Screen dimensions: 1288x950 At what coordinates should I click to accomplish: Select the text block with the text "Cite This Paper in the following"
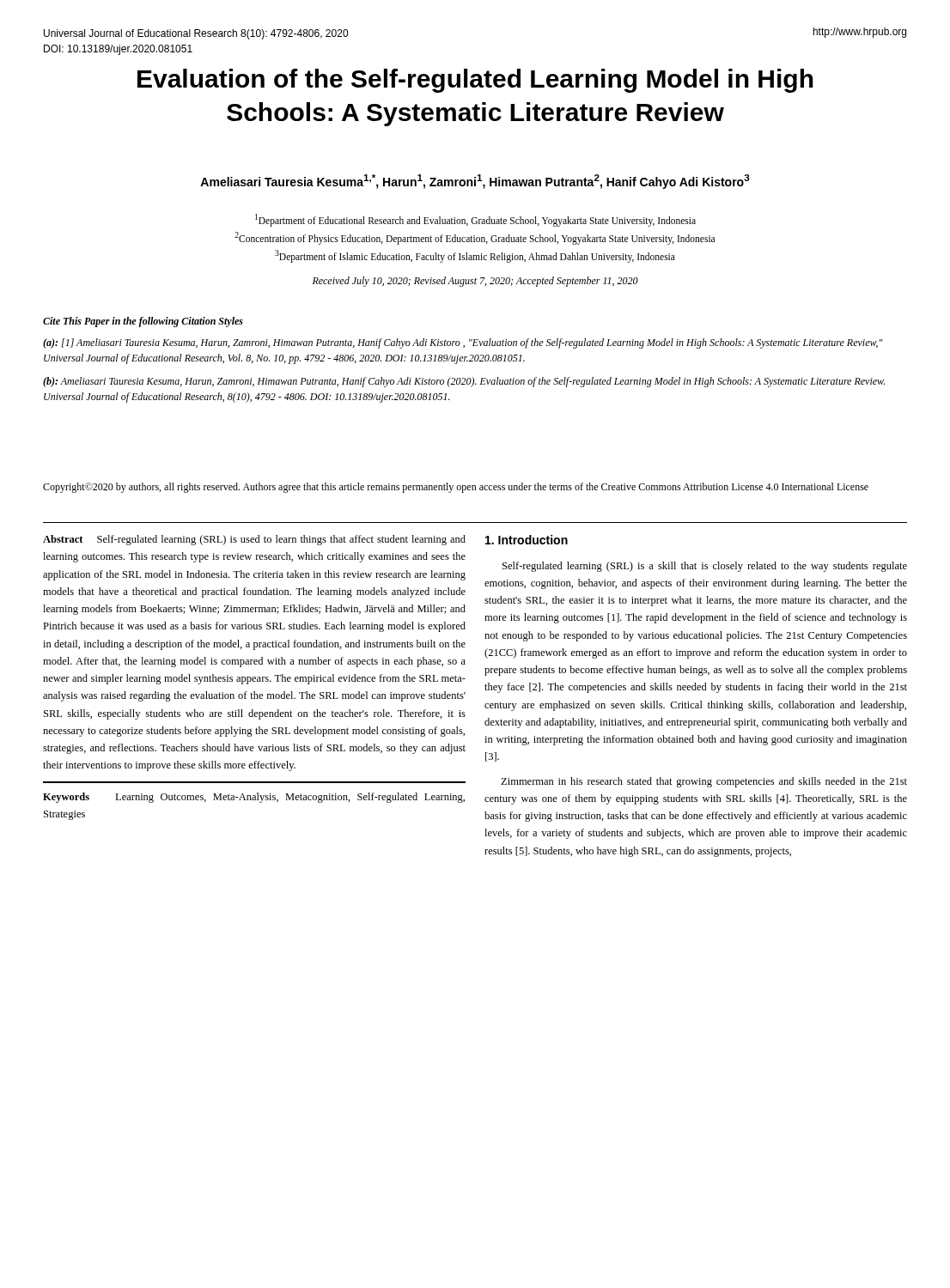point(475,359)
